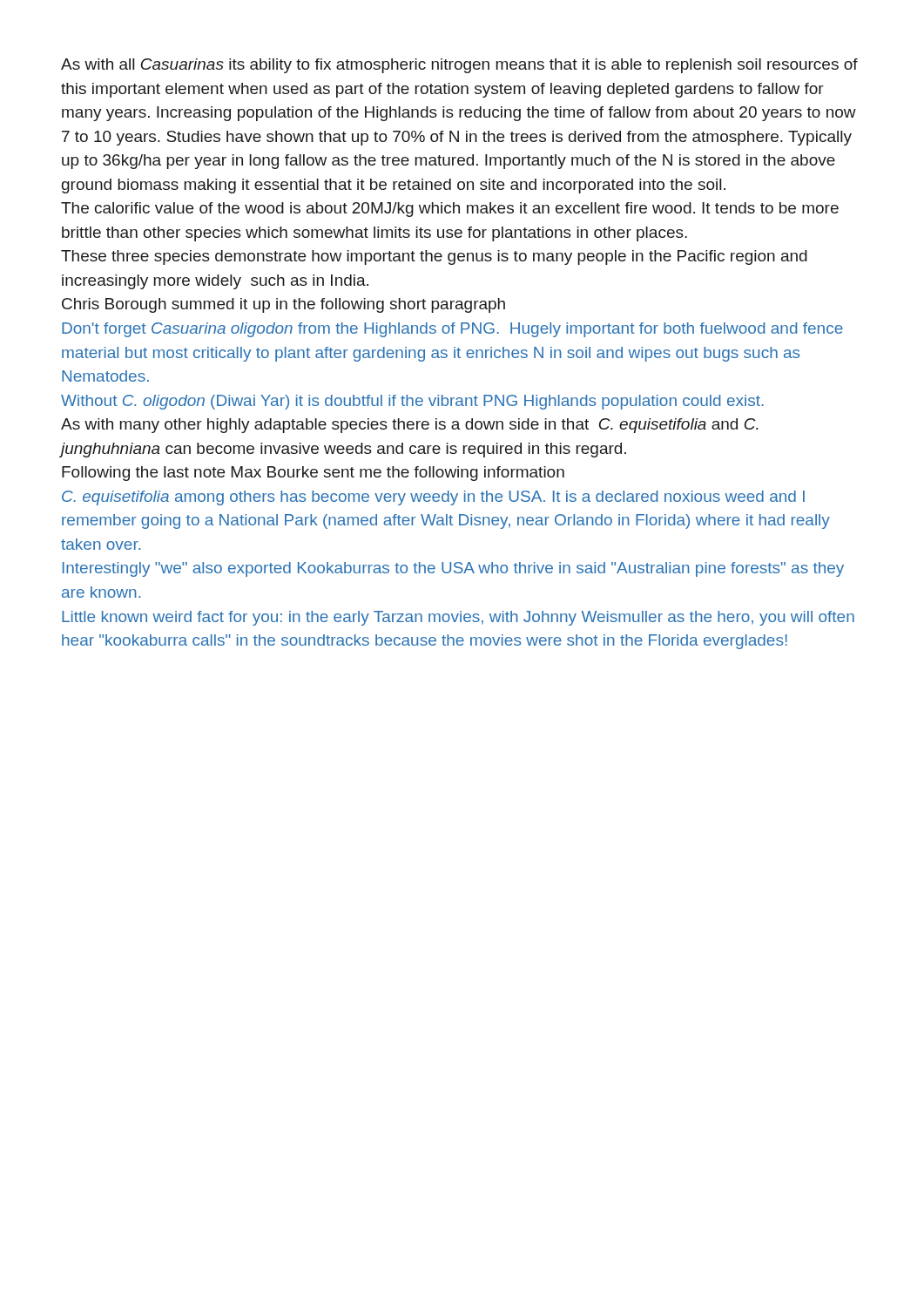Find the text block that reads "C. equisetifolia among"
Image resolution: width=924 pixels, height=1307 pixels.
[x=458, y=568]
